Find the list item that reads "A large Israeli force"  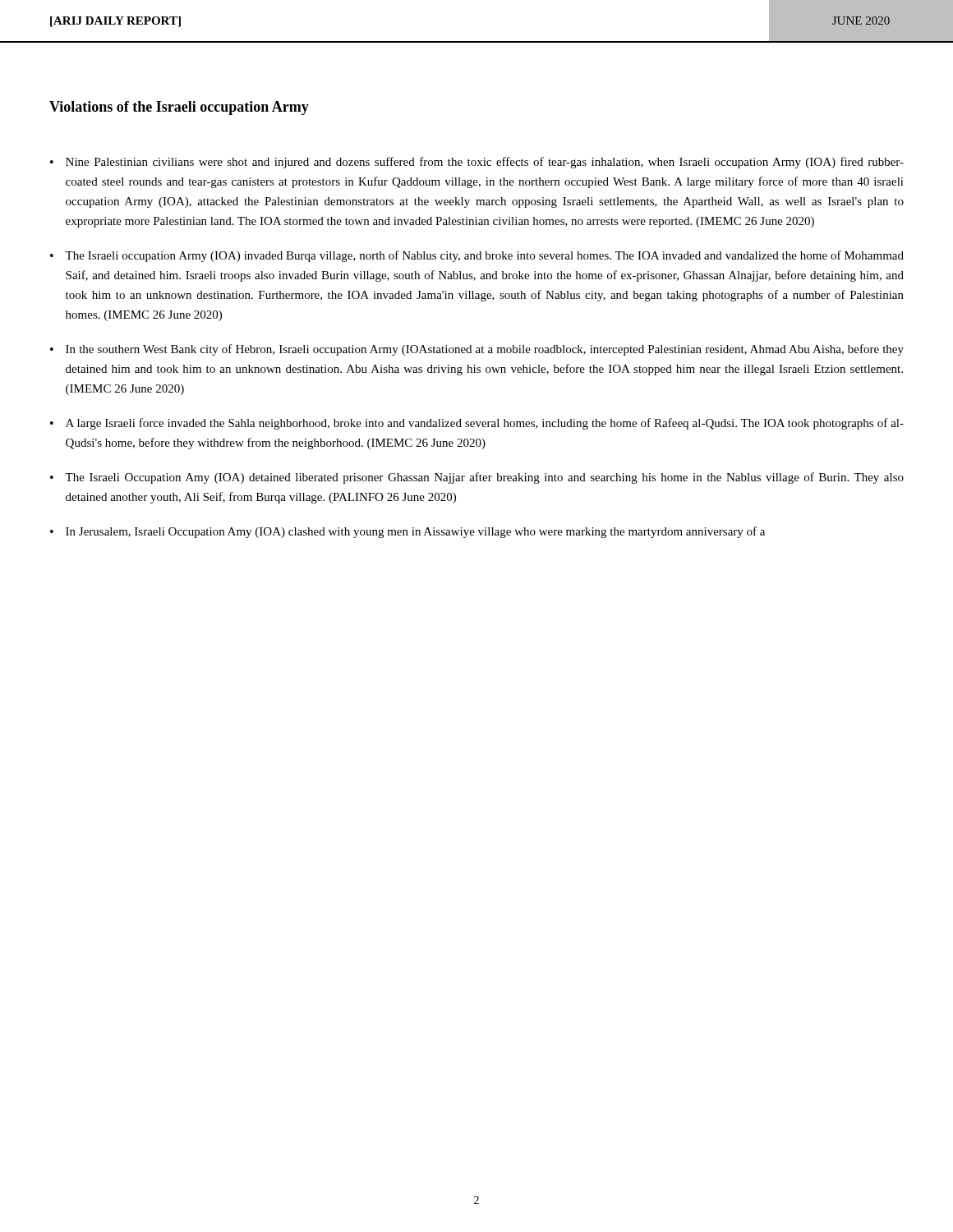tap(485, 433)
